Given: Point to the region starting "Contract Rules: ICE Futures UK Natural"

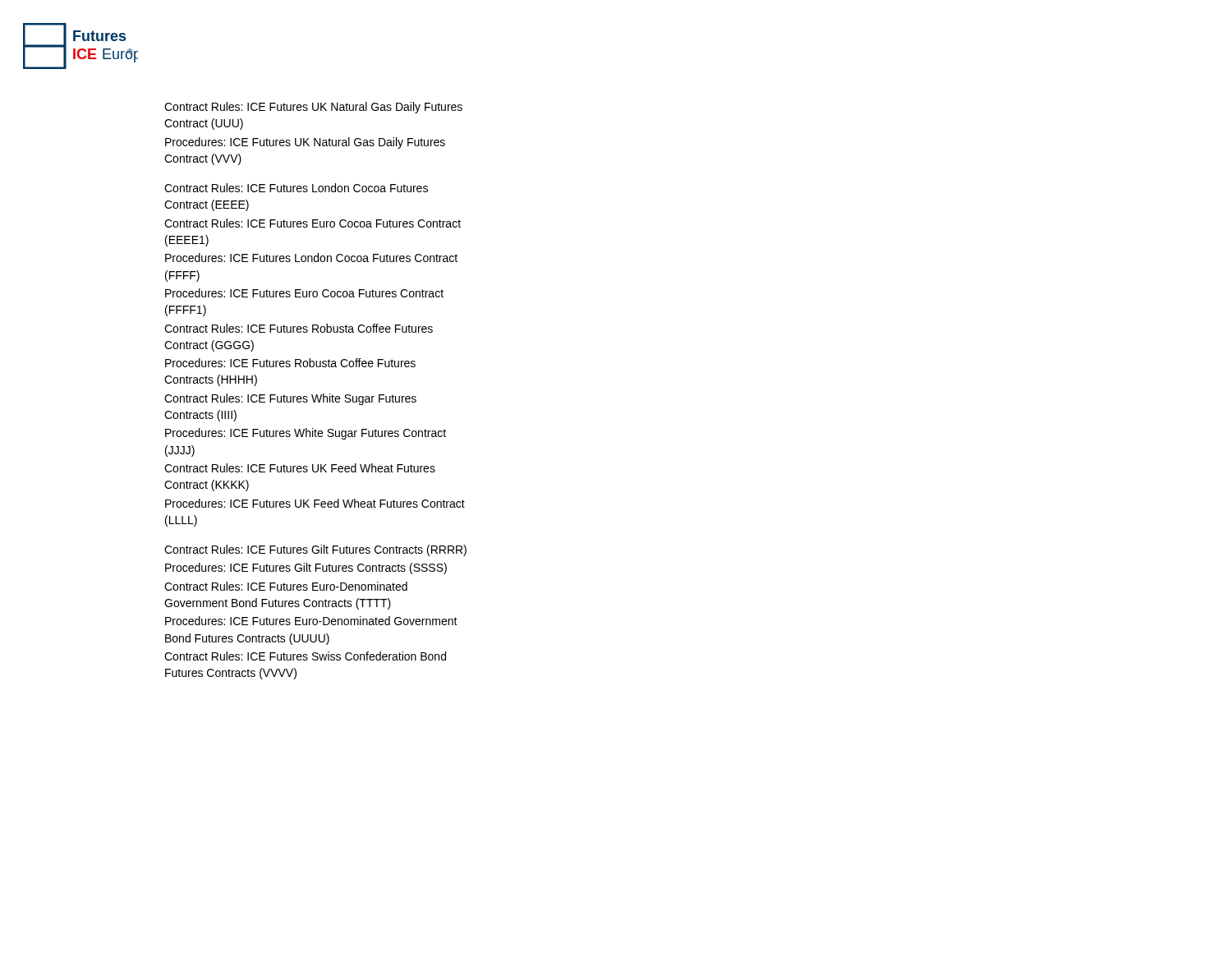Looking at the screenshot, I should (313, 115).
